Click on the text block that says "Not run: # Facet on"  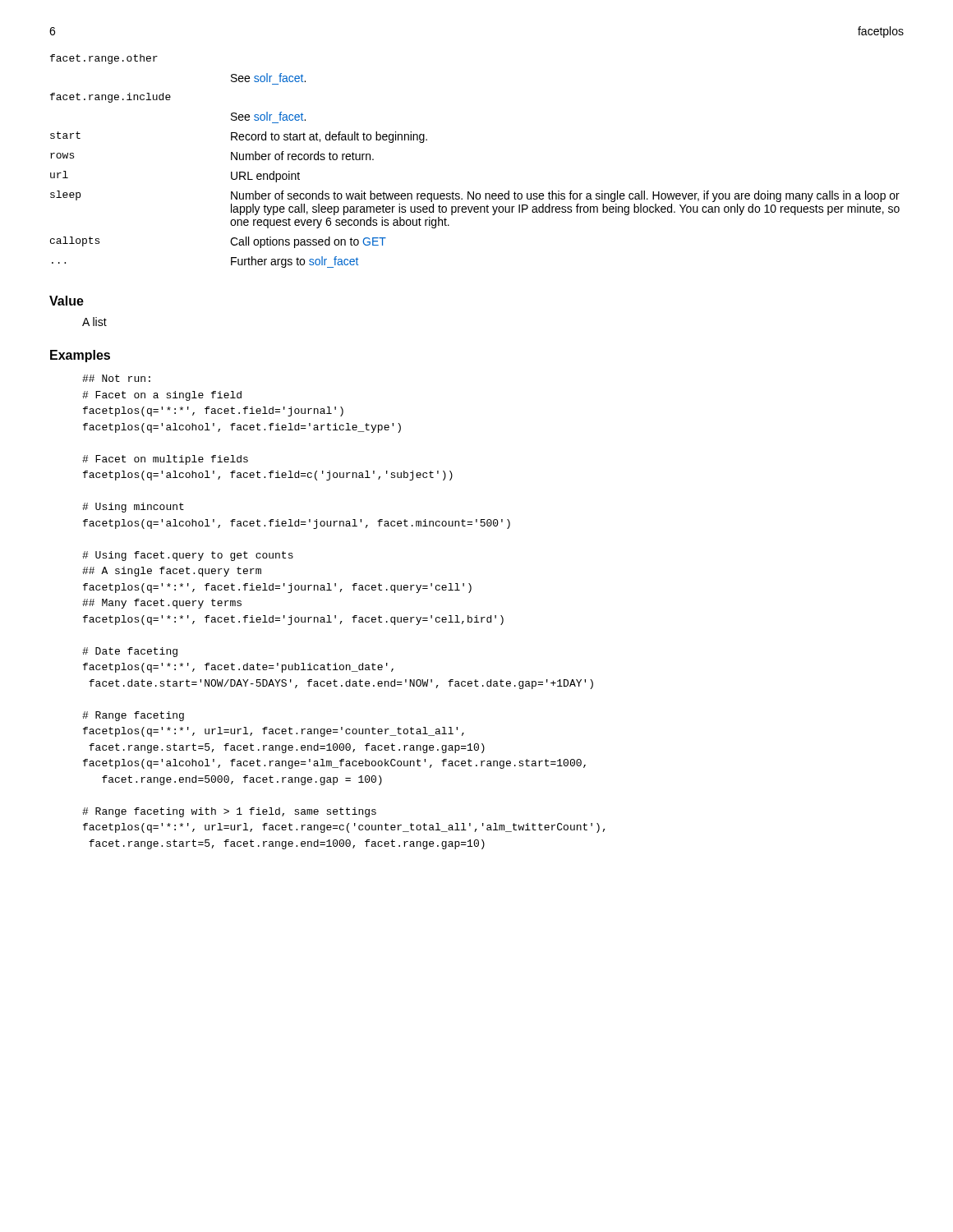click(493, 611)
